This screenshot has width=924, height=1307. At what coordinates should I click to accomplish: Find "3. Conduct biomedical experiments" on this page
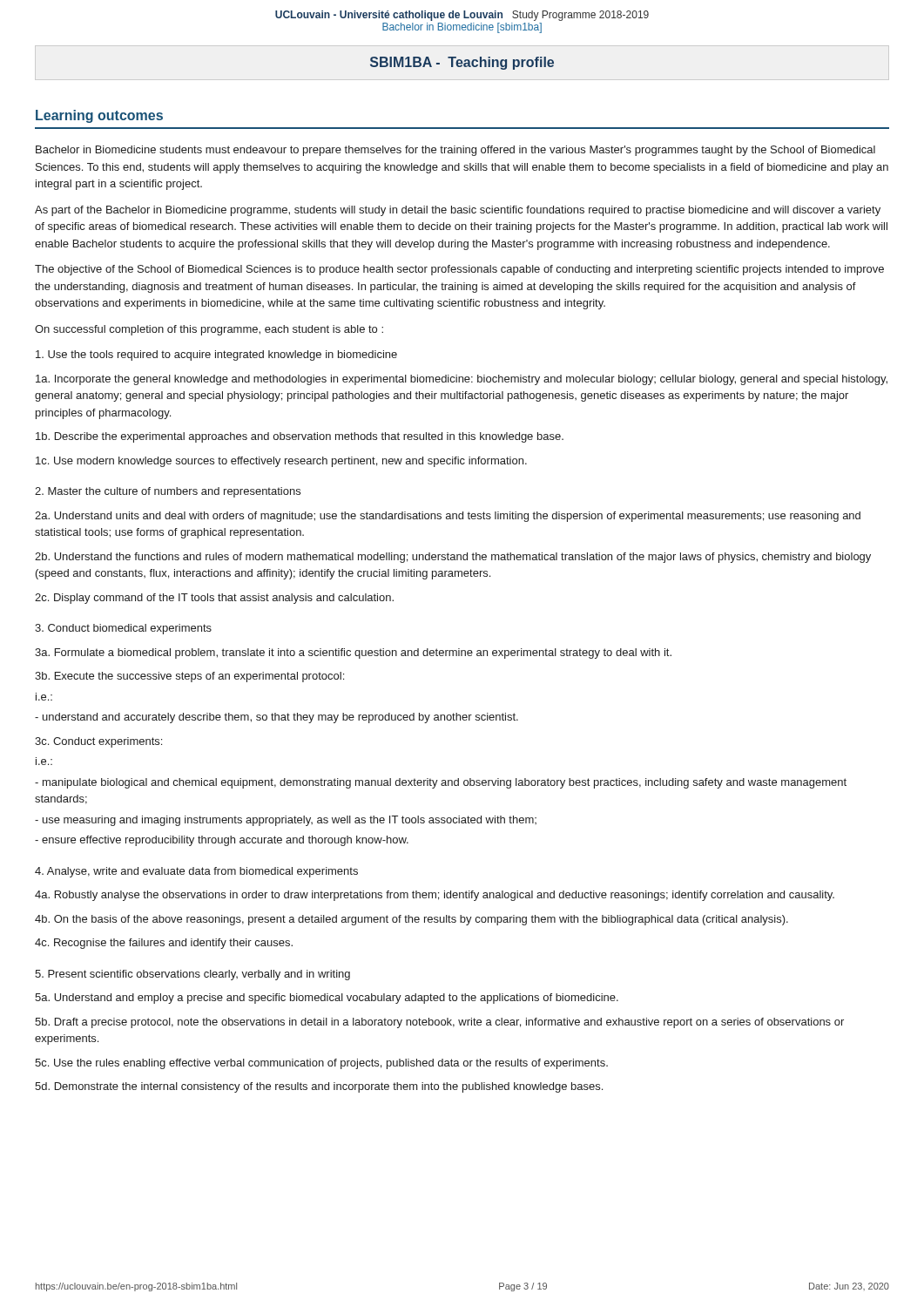point(123,628)
